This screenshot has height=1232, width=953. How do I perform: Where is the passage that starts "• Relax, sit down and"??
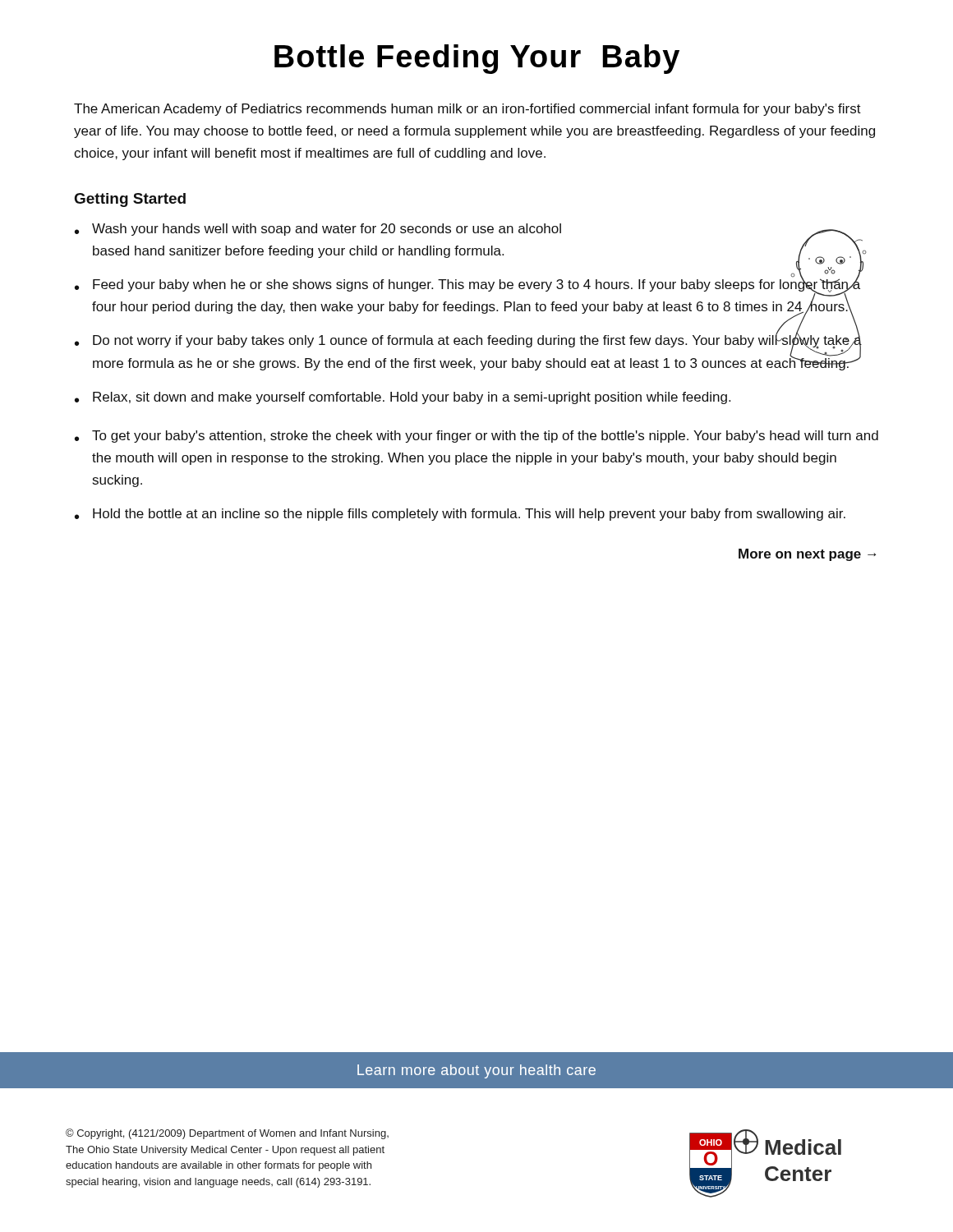pyautogui.click(x=476, y=399)
